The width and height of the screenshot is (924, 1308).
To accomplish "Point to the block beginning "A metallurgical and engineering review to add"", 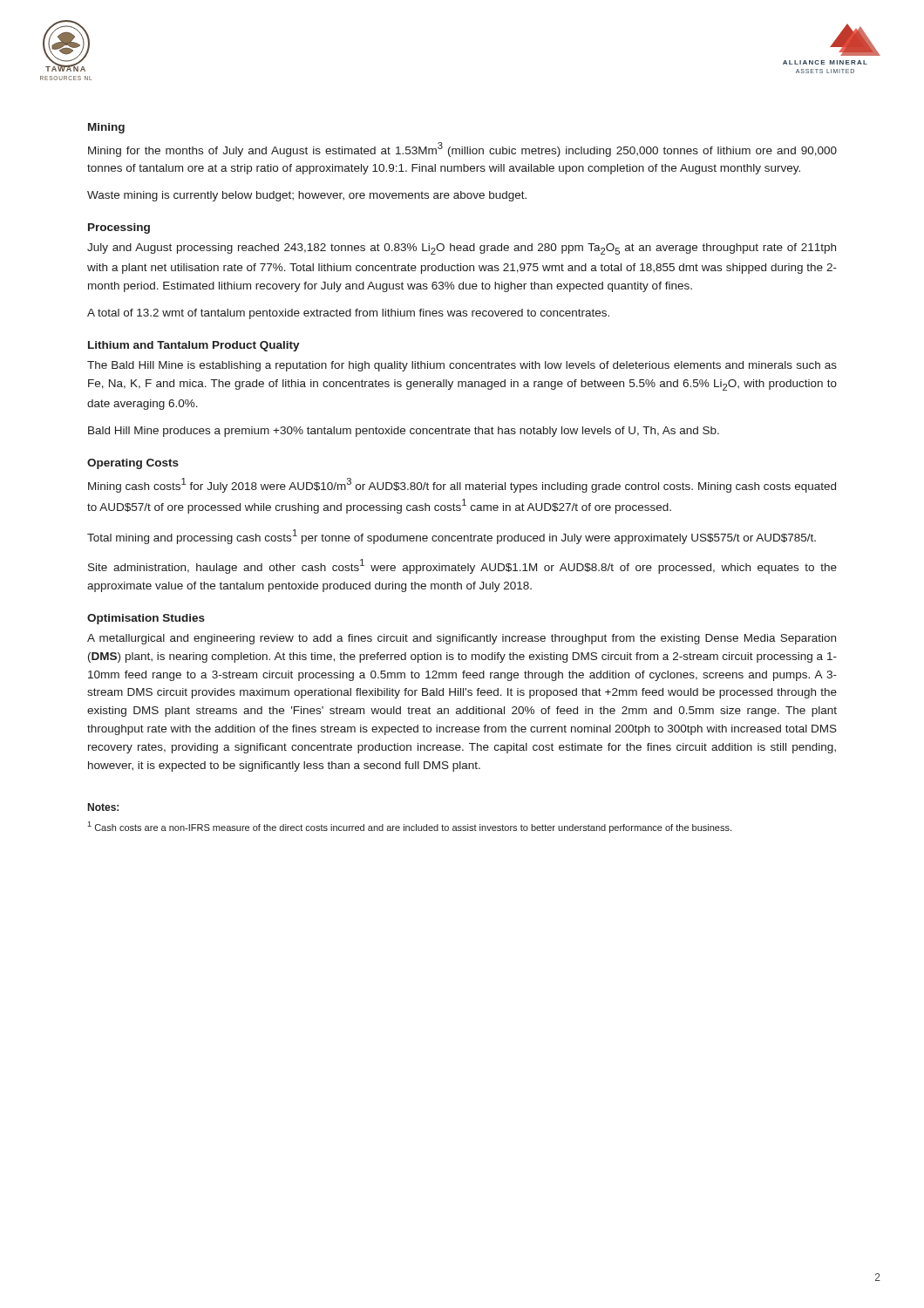I will 462,701.
